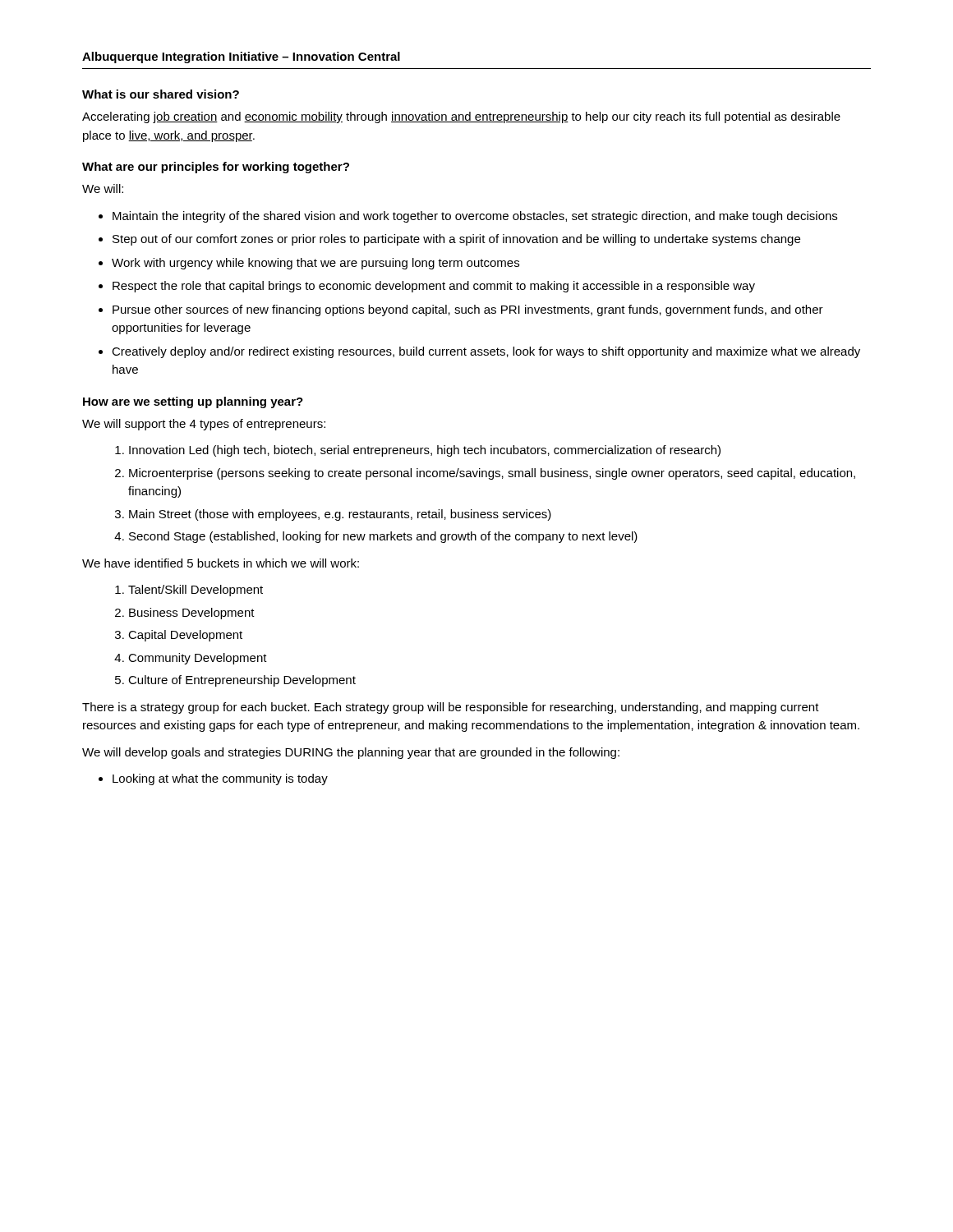Navigate to the element starting "Main Street (those with employees, e.g. restaurants, retail,"
This screenshot has width=953, height=1232.
pyautogui.click(x=340, y=513)
